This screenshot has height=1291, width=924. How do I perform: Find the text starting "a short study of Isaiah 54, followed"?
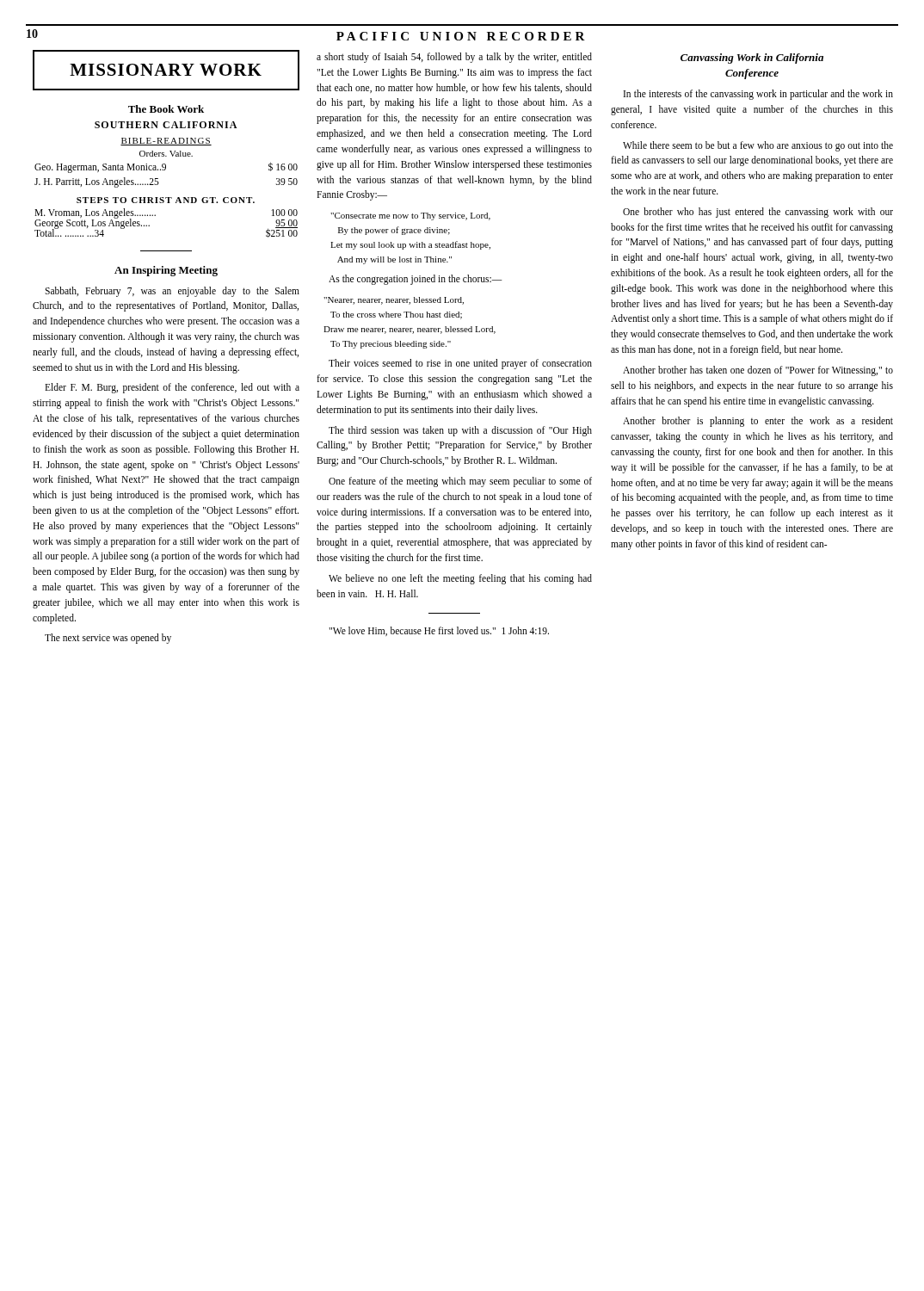pos(454,126)
